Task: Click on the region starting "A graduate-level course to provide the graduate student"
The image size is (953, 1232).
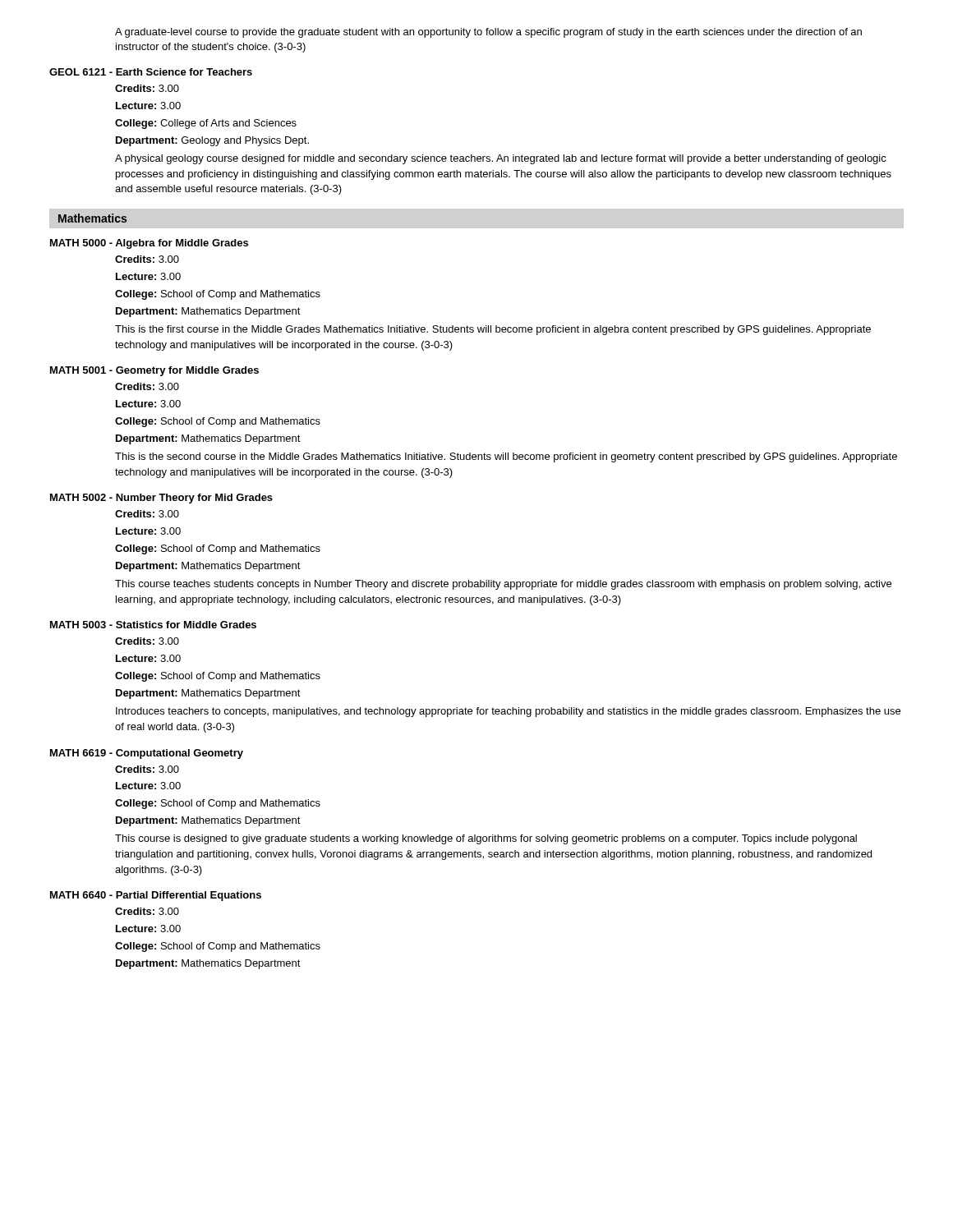Action: 489,39
